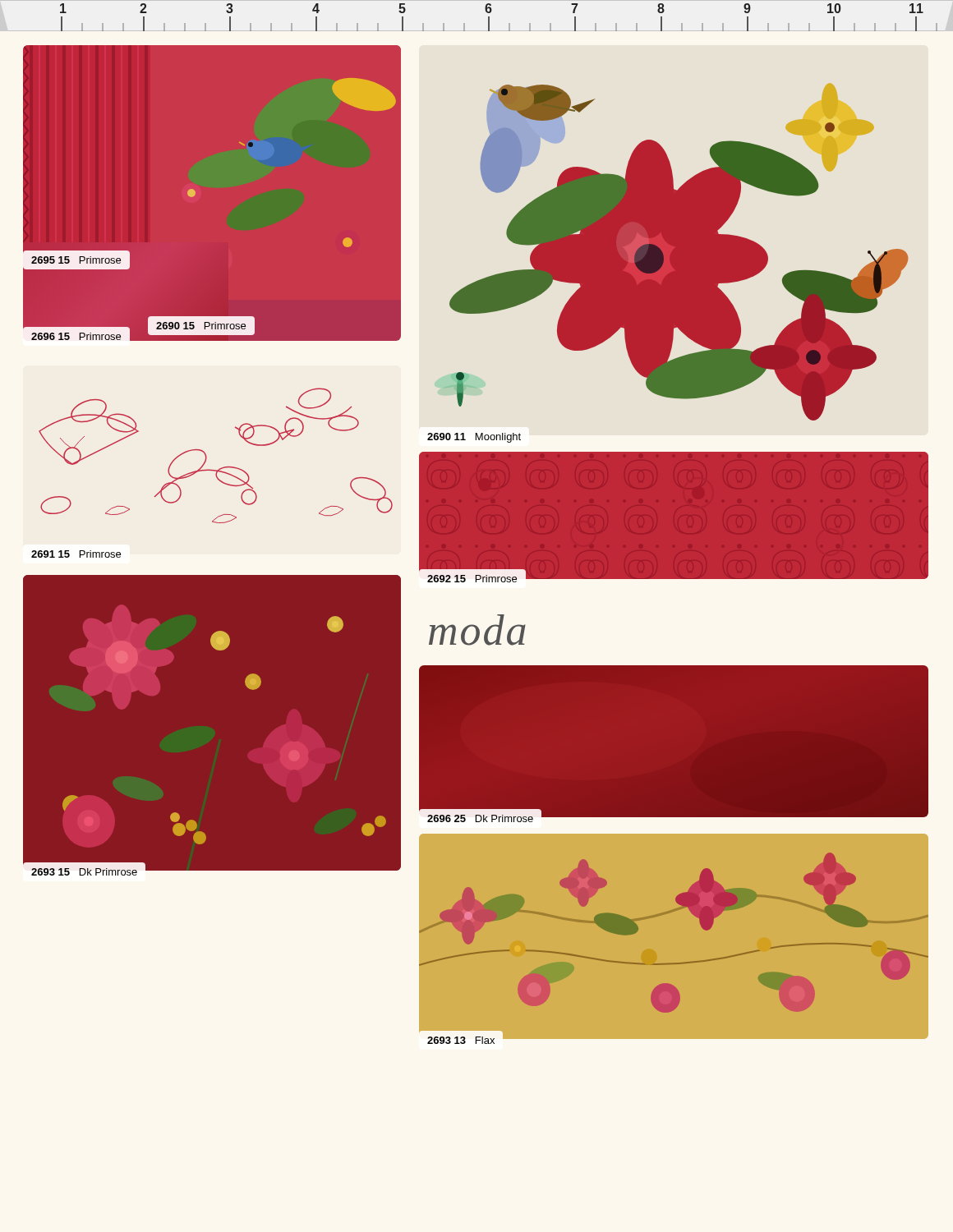Find "2693 13 Flax" on this page
This screenshot has width=953, height=1232.
coord(461,1040)
